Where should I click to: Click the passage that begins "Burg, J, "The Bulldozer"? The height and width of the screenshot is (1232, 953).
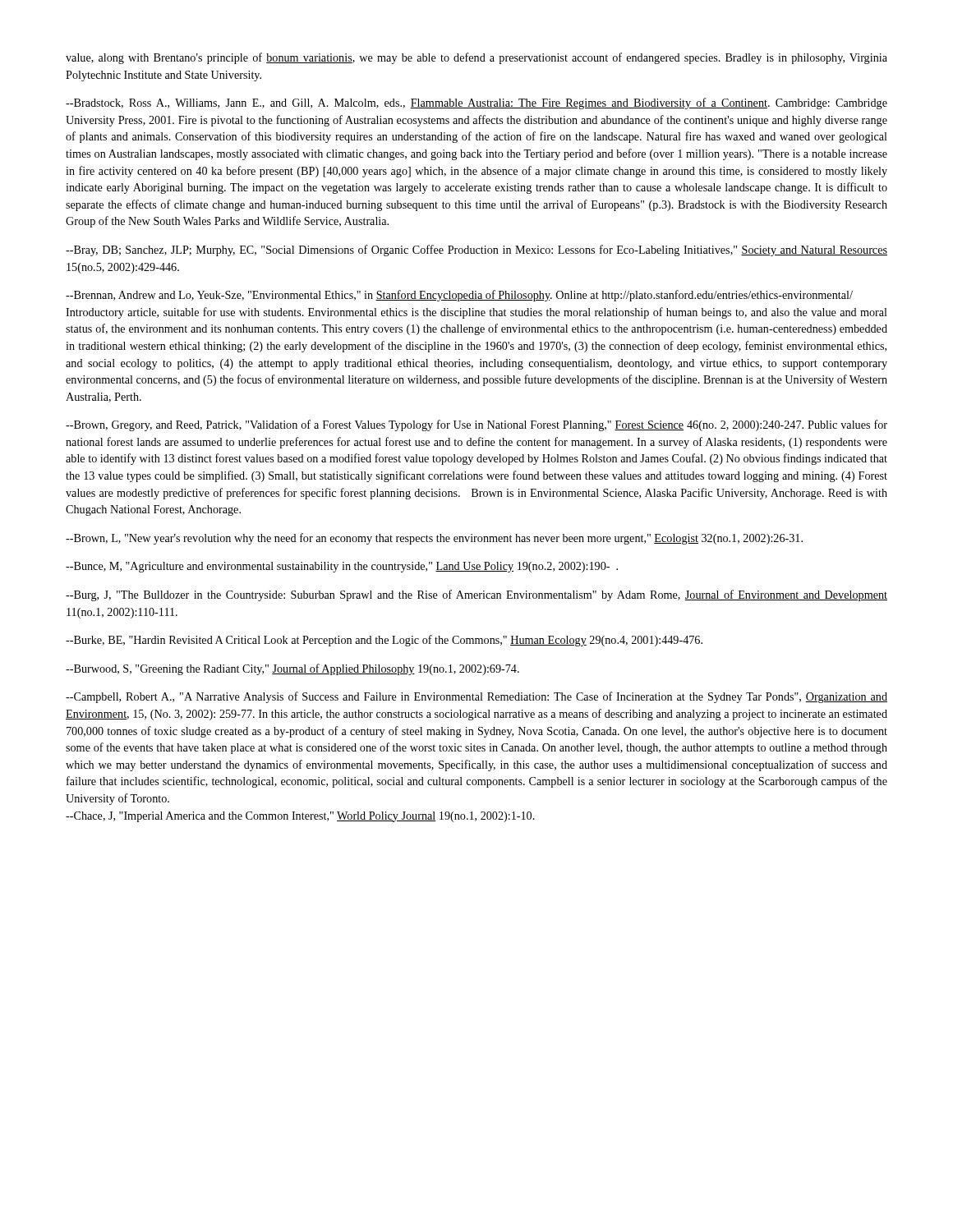tap(476, 603)
